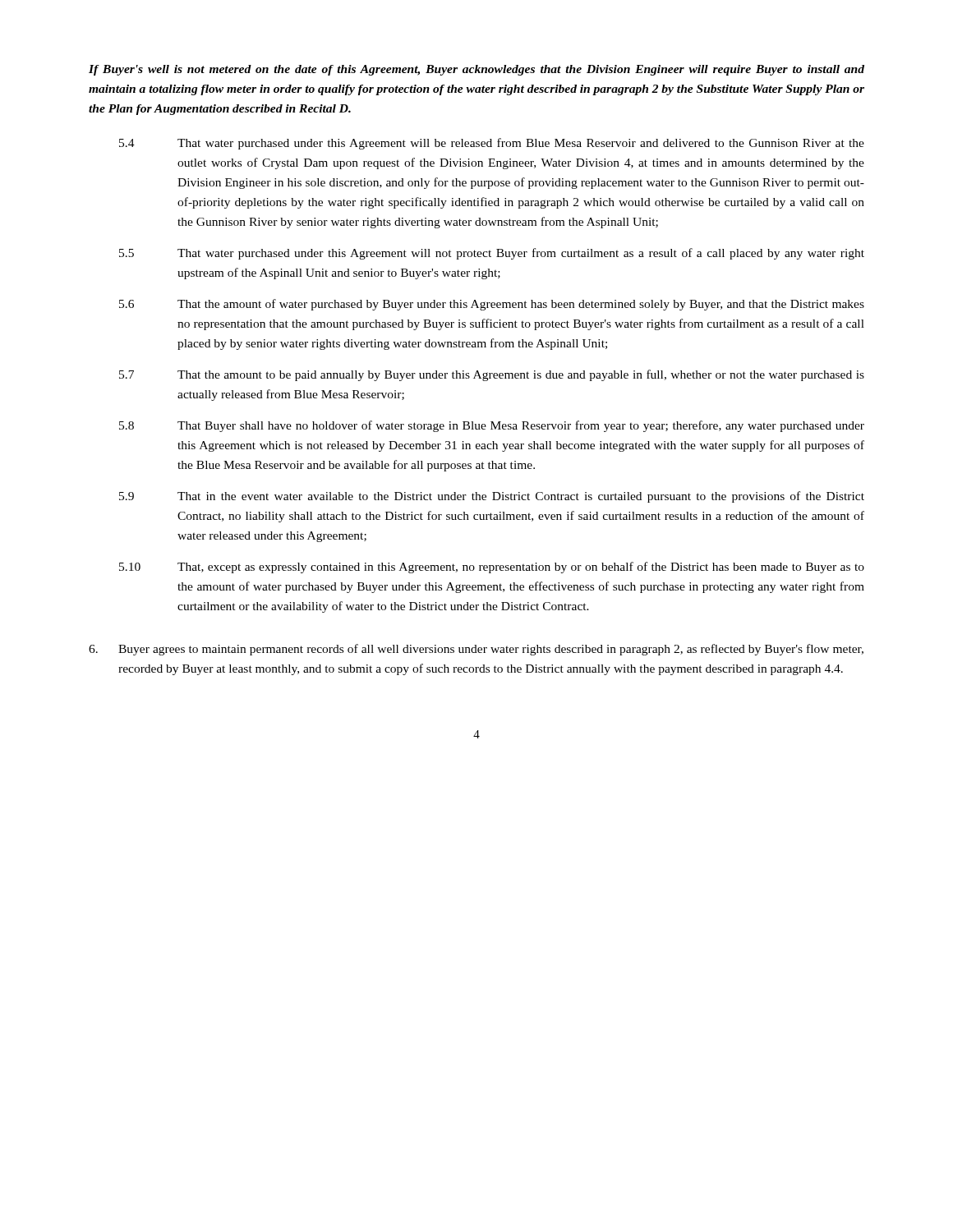Find the block on this page that starts "5 That water purchased under this Agreement"
The image size is (953, 1232).
pyautogui.click(x=476, y=263)
